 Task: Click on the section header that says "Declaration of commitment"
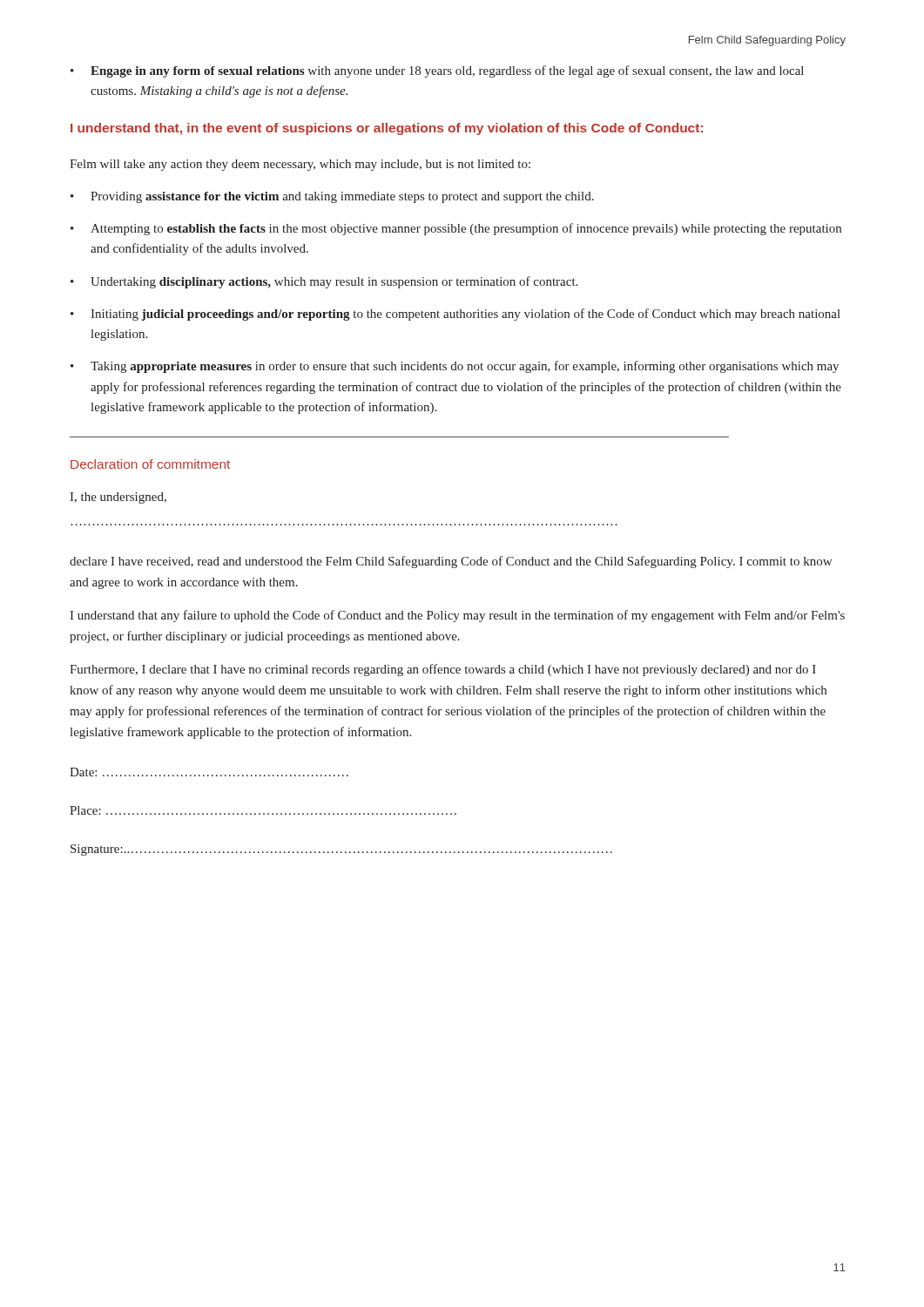(x=150, y=464)
